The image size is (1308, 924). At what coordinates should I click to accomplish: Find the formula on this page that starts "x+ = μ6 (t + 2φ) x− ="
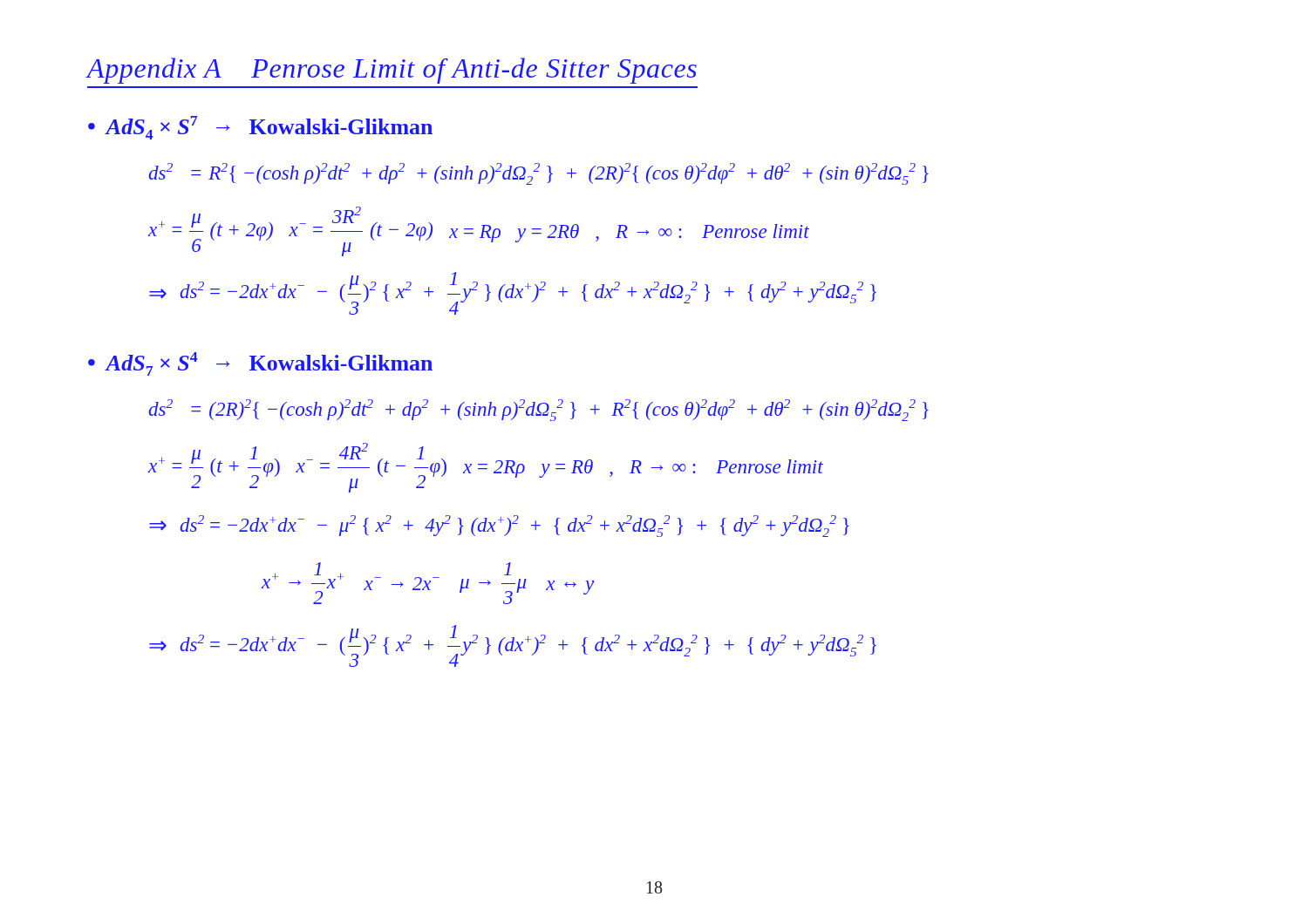[684, 232]
